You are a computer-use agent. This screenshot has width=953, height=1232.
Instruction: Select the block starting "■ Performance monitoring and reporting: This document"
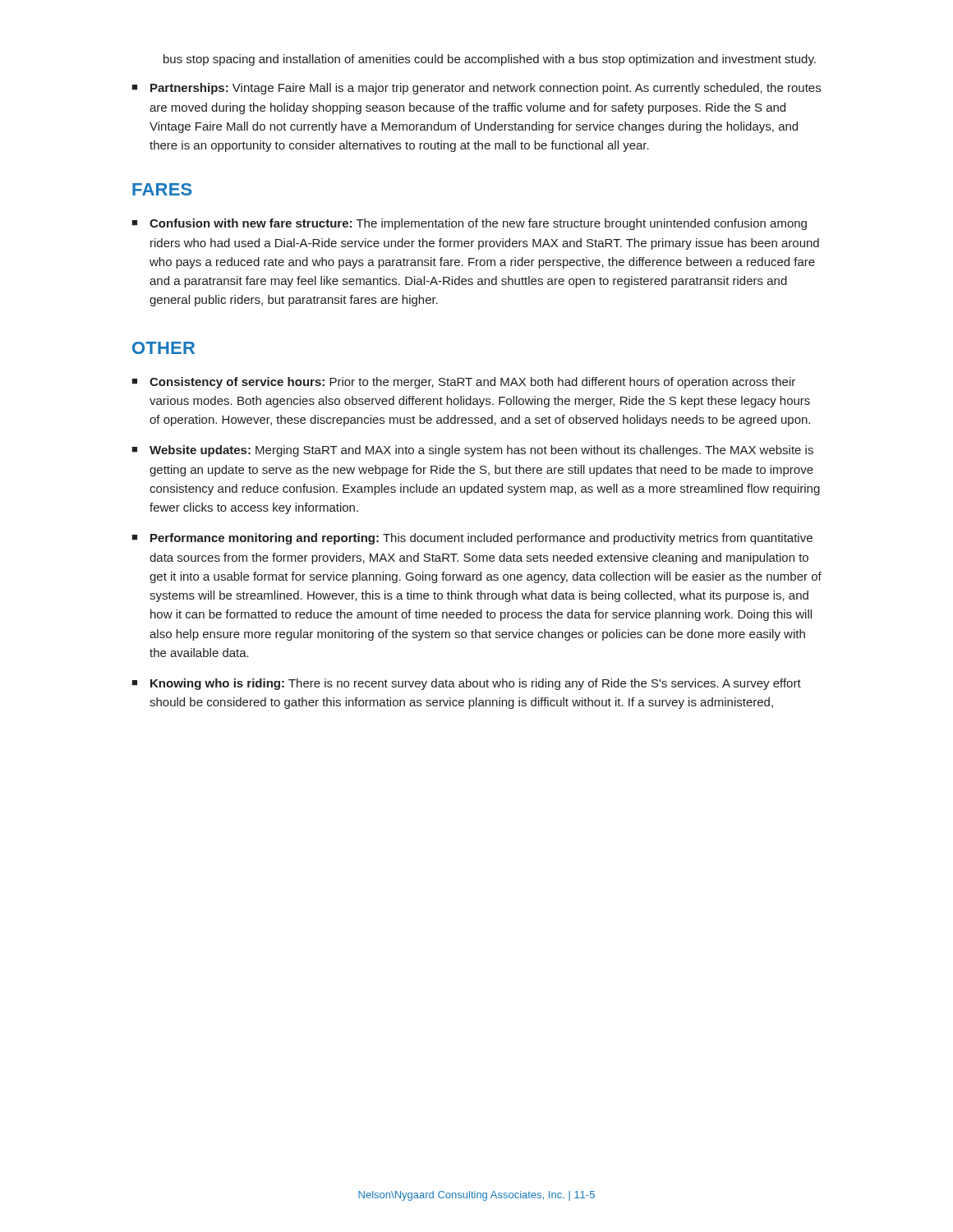[x=476, y=595]
